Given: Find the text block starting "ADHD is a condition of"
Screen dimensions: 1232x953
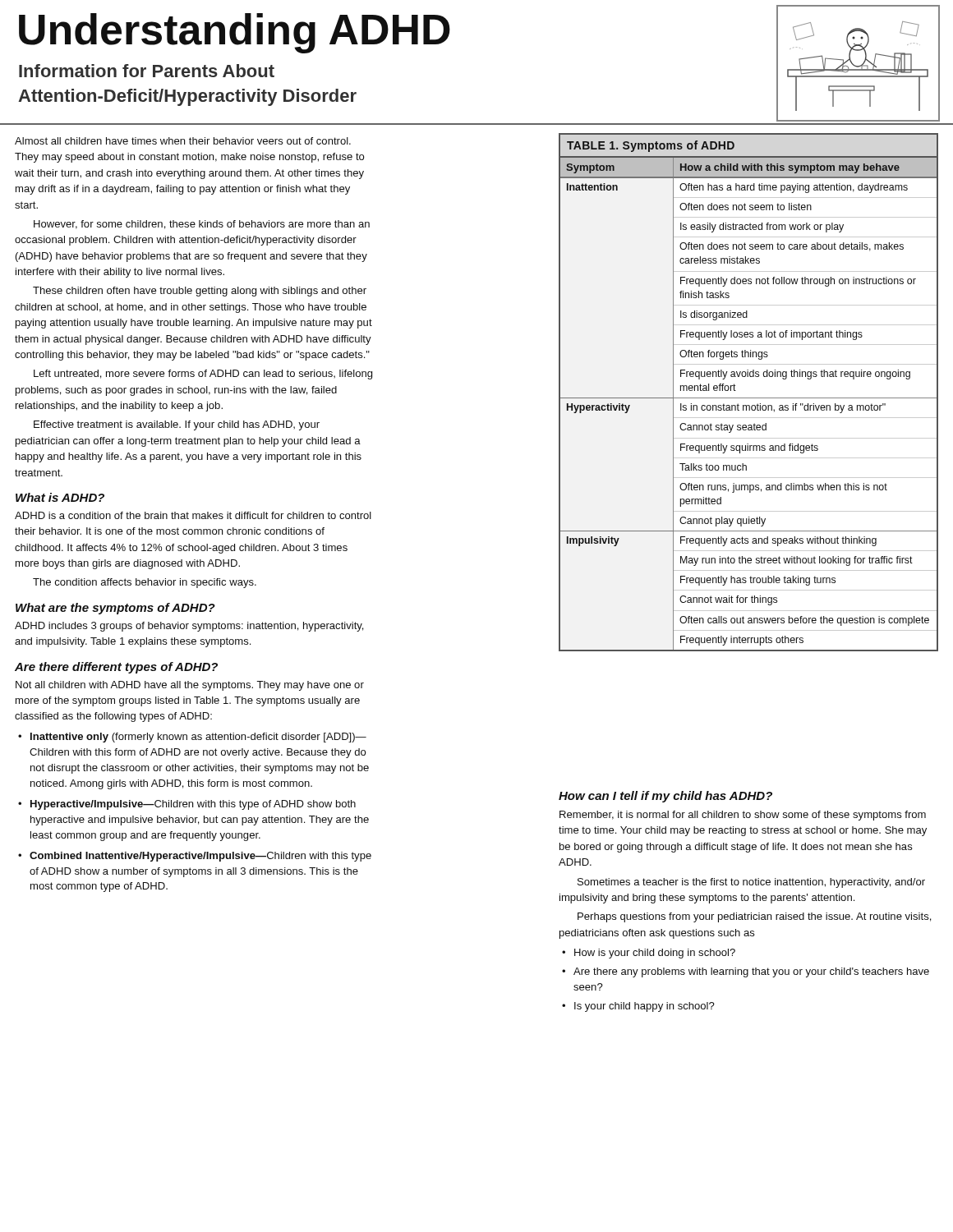Looking at the screenshot, I should coord(195,550).
